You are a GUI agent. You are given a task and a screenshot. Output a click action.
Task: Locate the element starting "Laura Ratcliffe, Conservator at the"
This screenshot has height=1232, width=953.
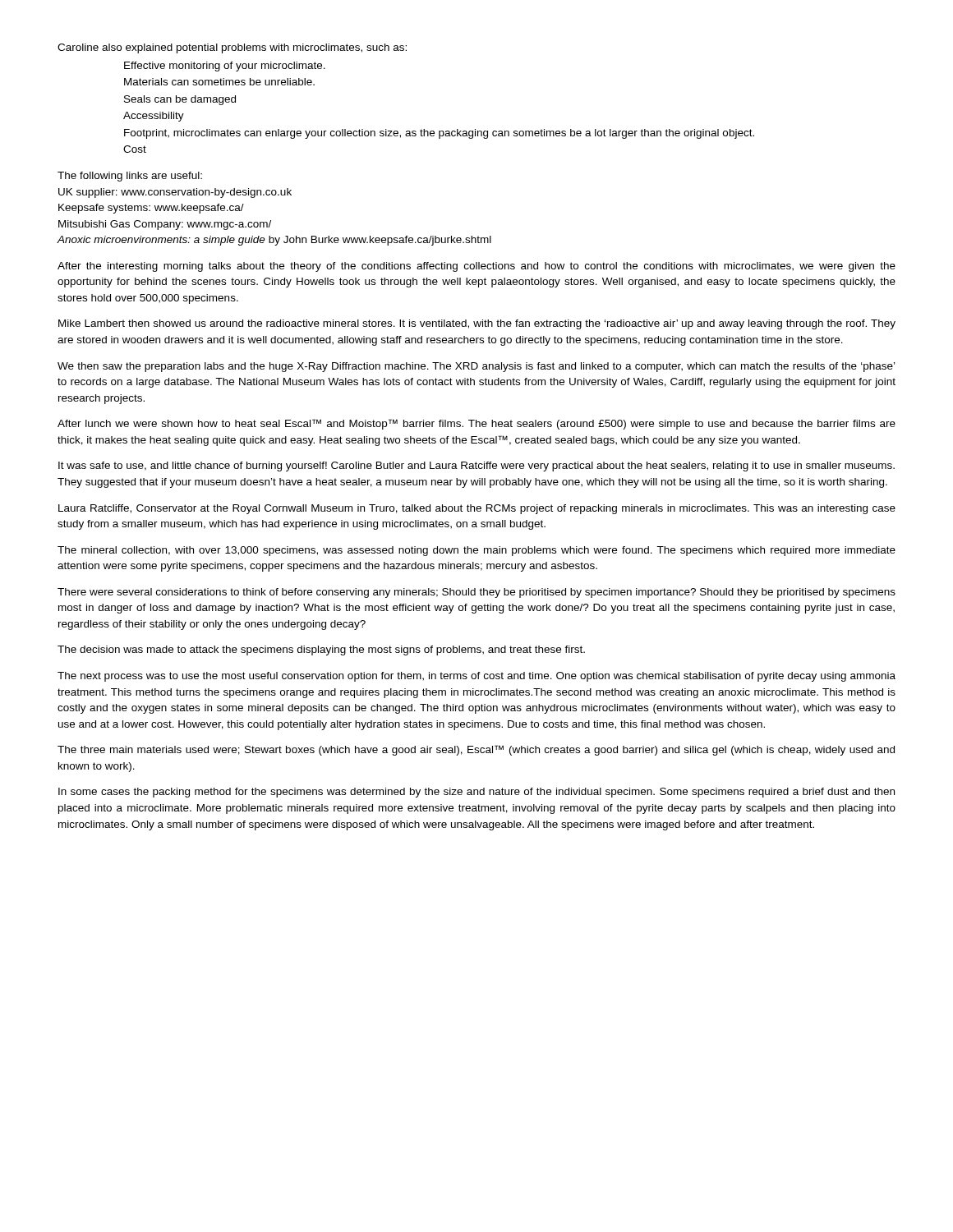pos(476,516)
